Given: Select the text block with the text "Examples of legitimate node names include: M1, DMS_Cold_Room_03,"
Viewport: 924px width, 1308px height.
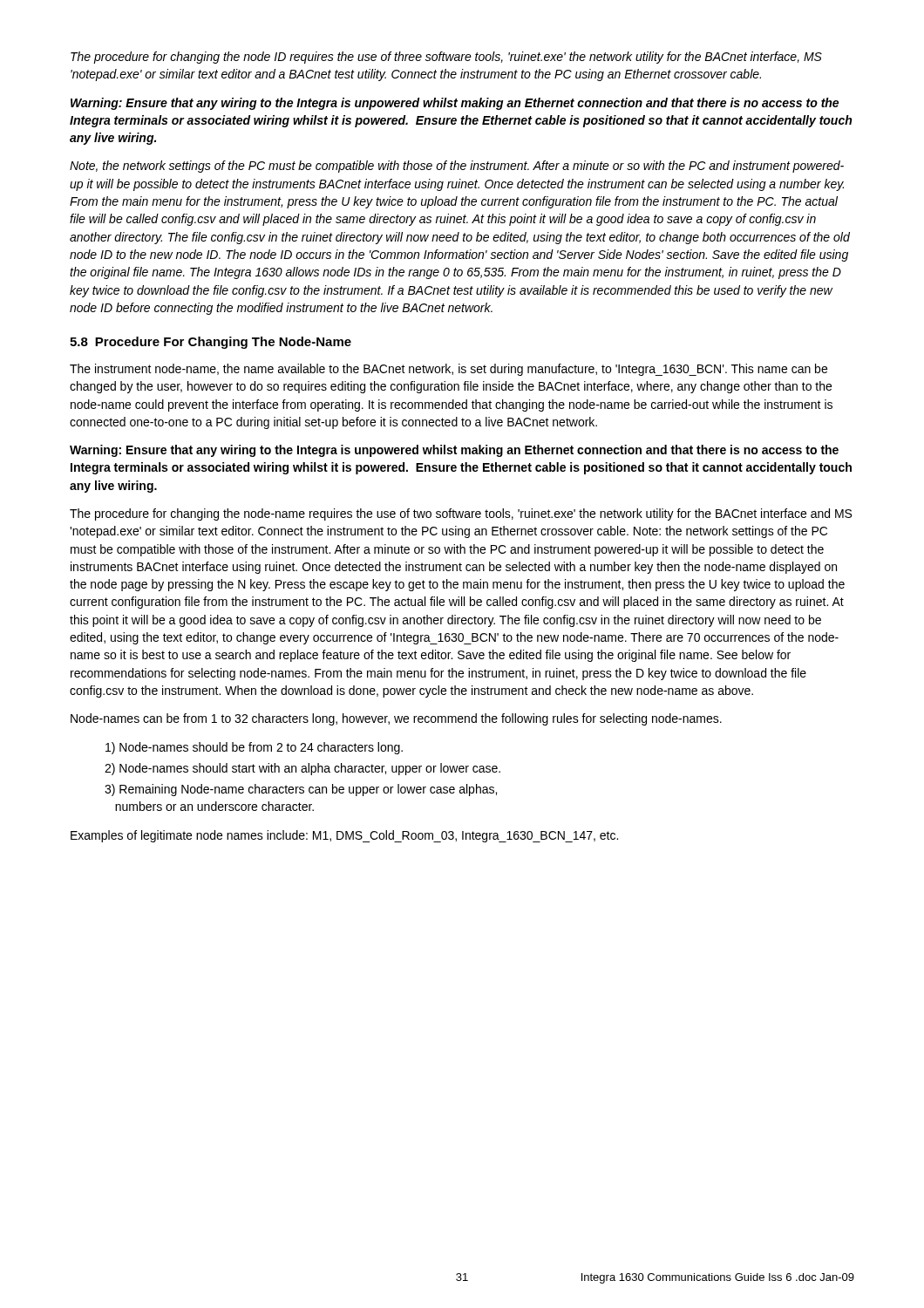Looking at the screenshot, I should (462, 835).
